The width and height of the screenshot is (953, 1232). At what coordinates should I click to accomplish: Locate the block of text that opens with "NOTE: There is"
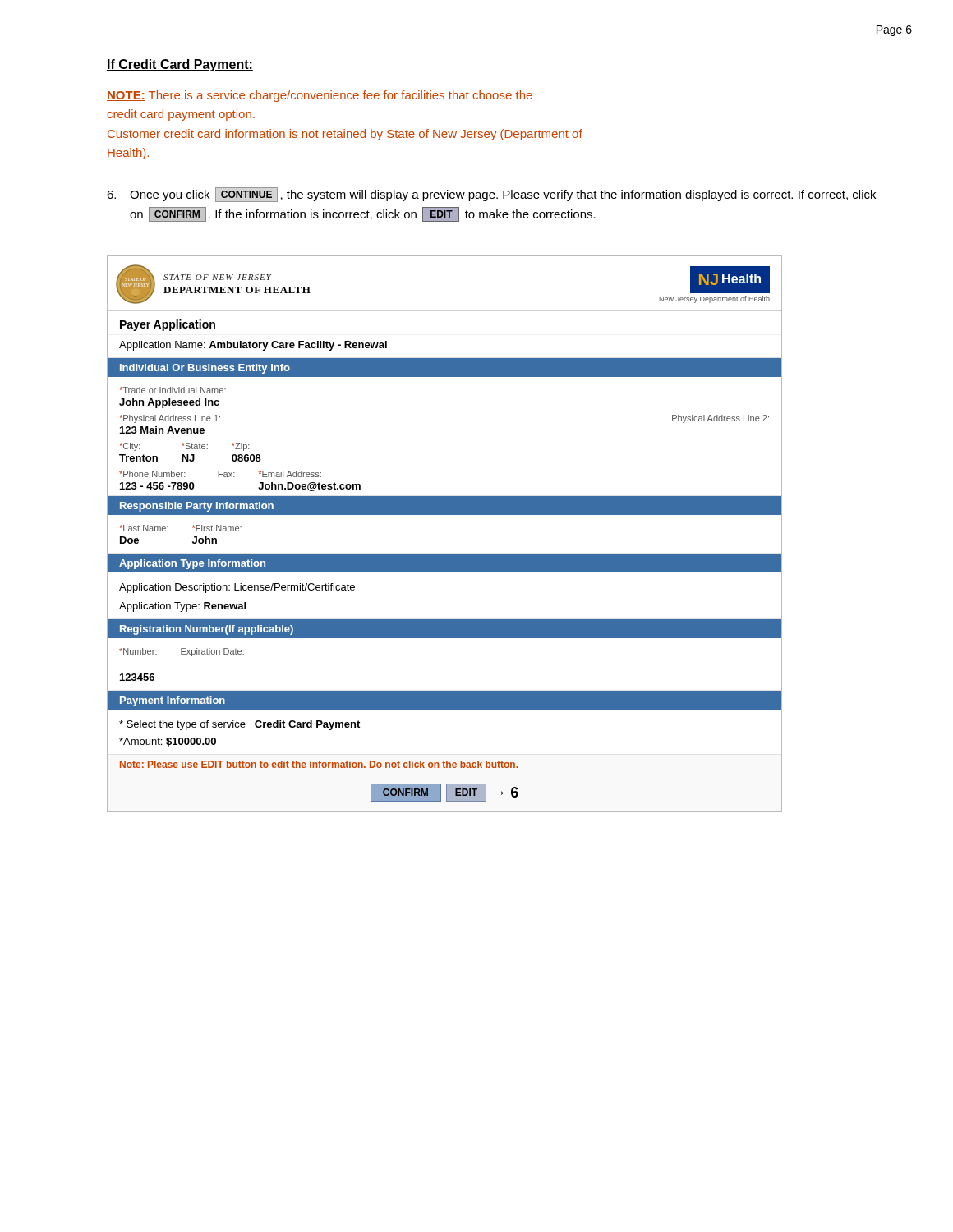tap(345, 124)
